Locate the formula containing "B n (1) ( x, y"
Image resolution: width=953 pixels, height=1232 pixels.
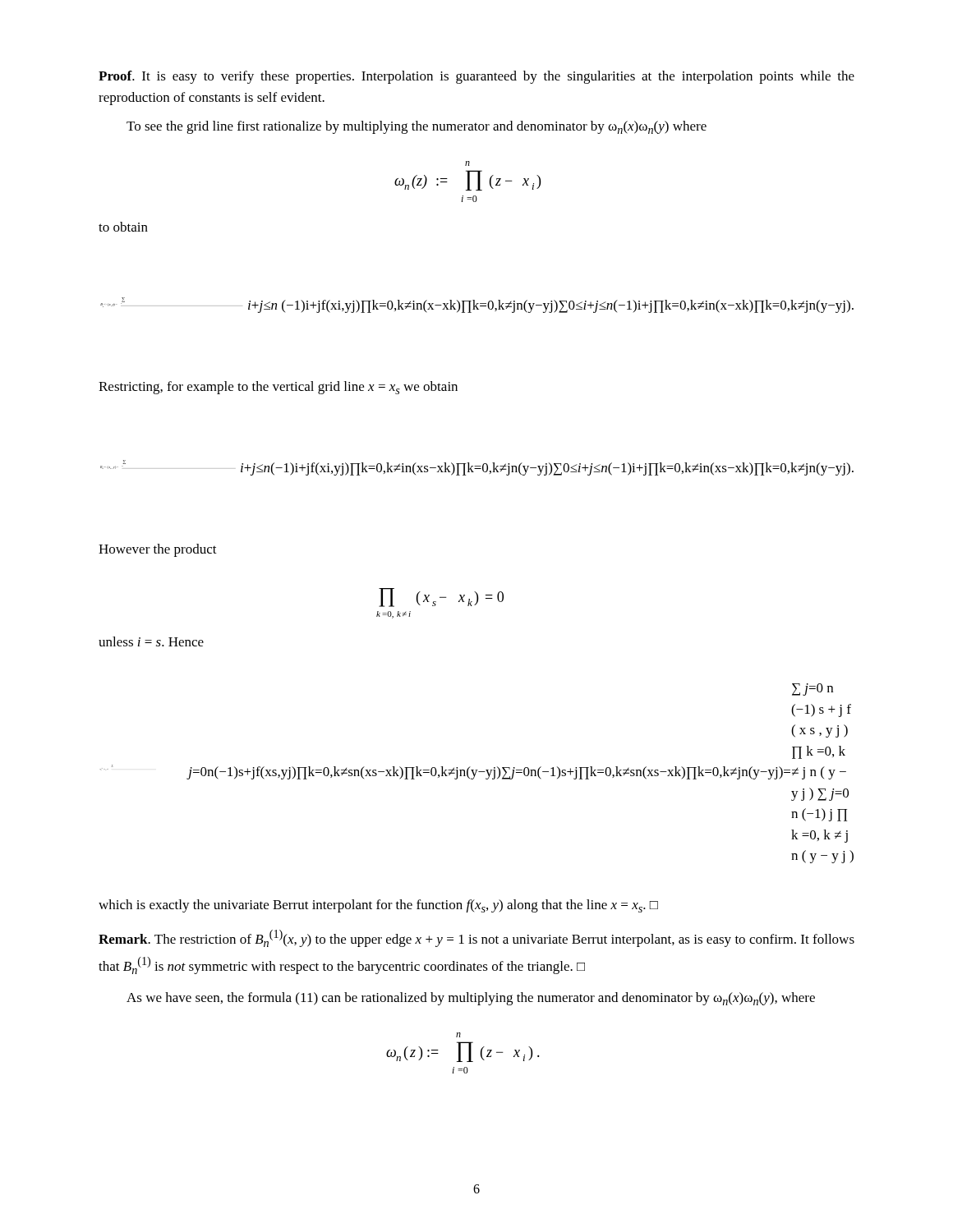coord(476,305)
